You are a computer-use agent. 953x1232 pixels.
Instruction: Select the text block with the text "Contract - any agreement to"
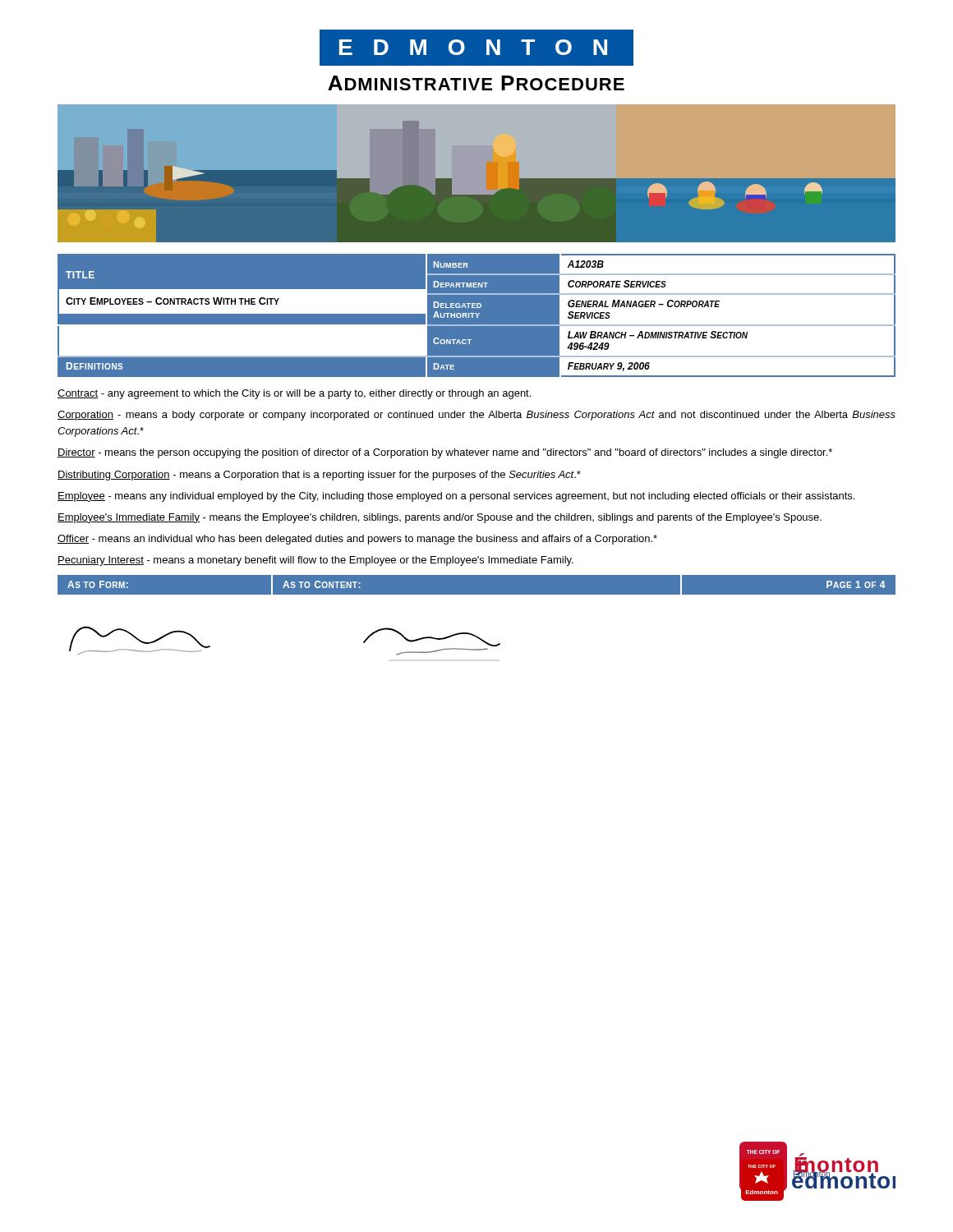pos(295,393)
